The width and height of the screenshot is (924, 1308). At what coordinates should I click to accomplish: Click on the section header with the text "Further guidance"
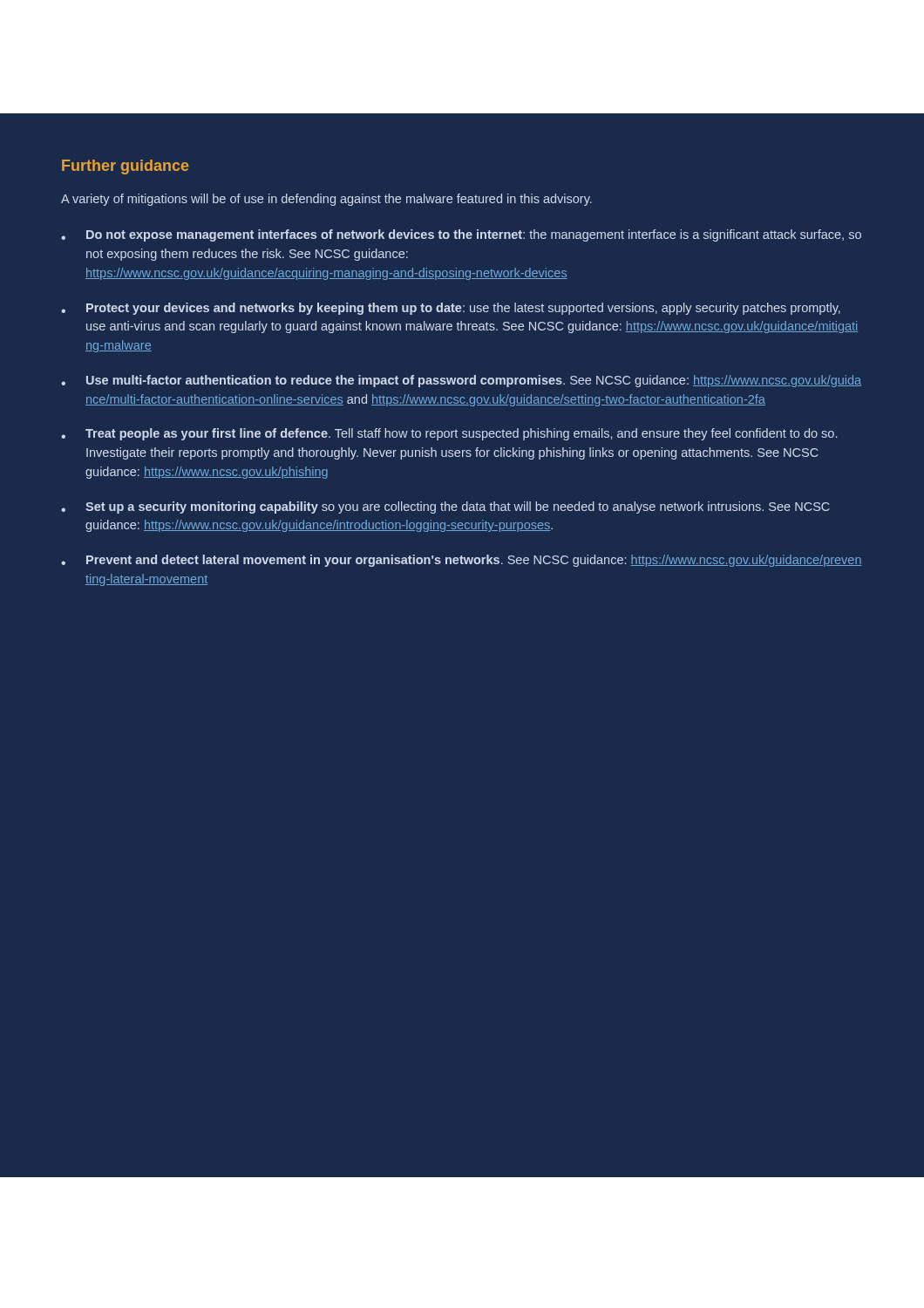[x=125, y=166]
